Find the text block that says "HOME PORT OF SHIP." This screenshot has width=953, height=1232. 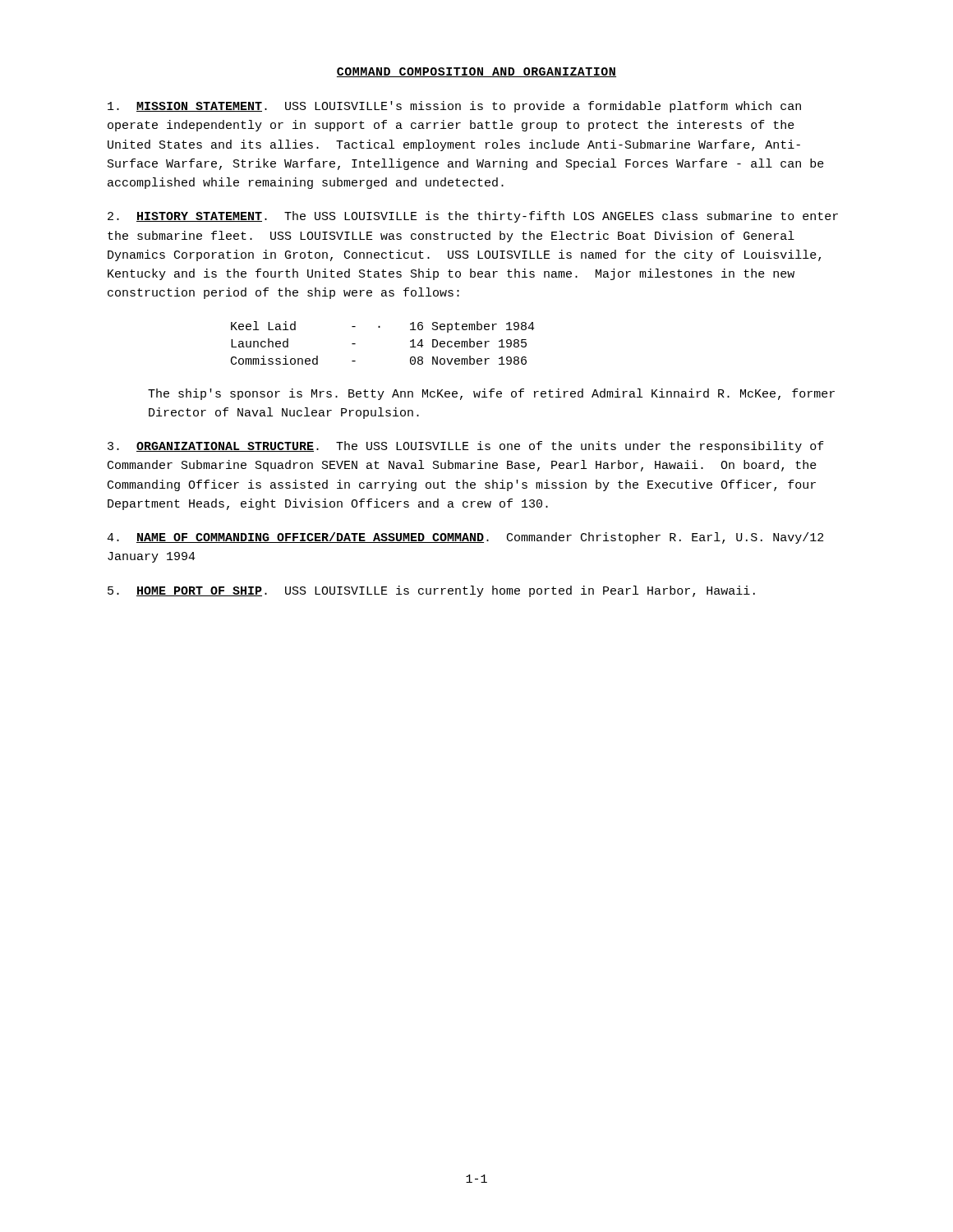tap(432, 591)
